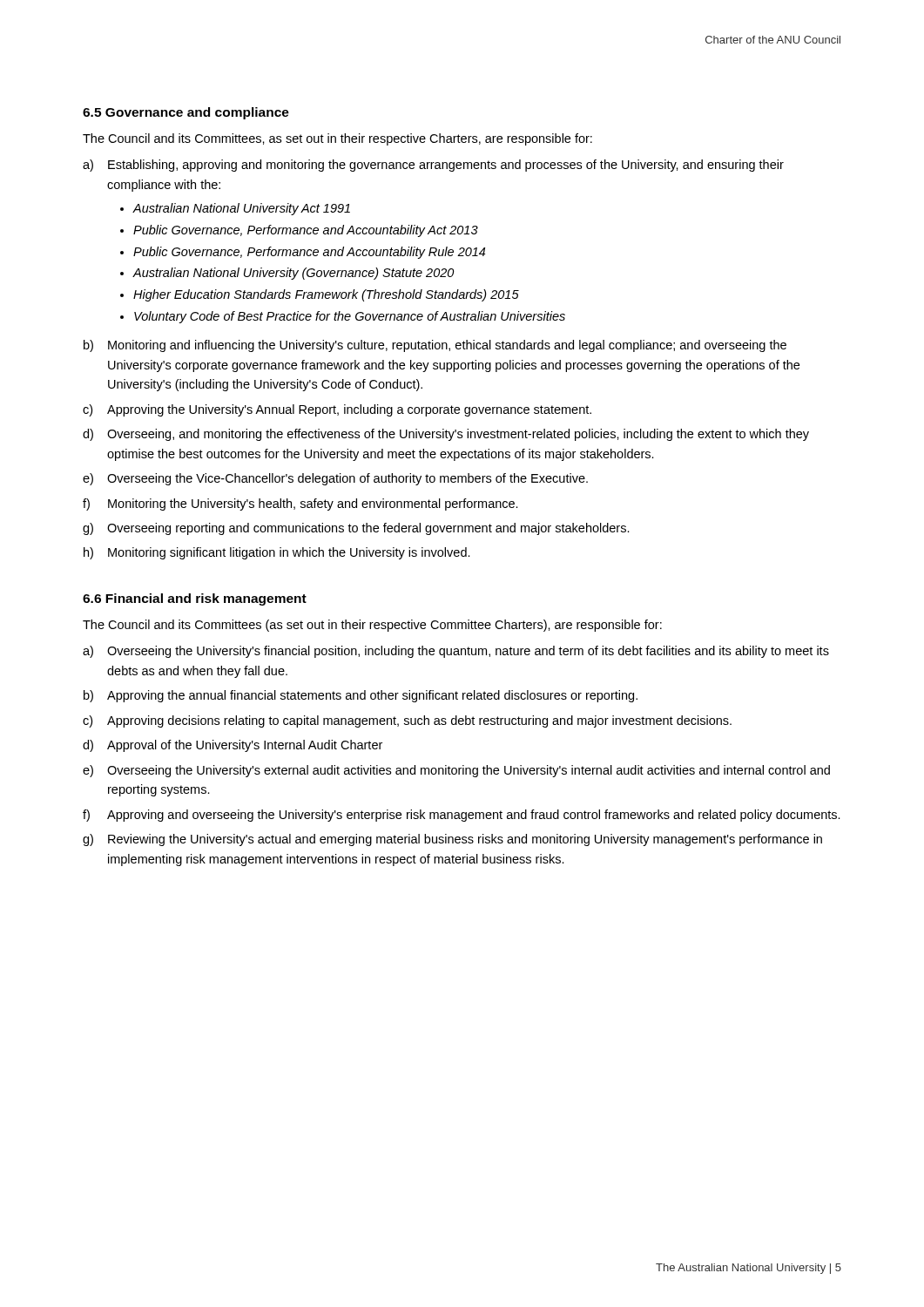This screenshot has width=924, height=1307.
Task: Locate the block starting "c) Approving the University's Annual"
Action: 462,409
